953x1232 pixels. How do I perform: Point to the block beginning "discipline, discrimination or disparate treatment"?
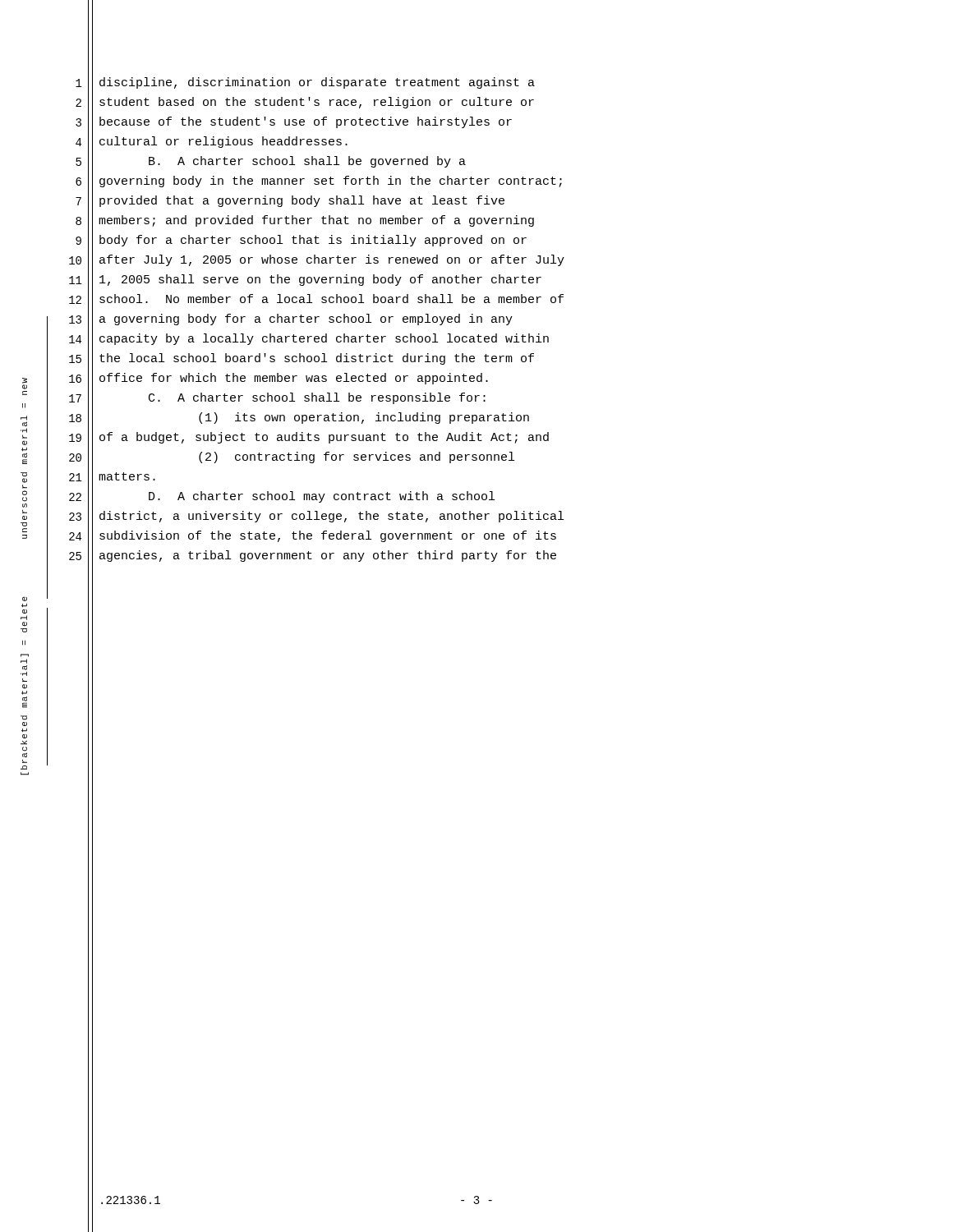pyautogui.click(x=497, y=320)
